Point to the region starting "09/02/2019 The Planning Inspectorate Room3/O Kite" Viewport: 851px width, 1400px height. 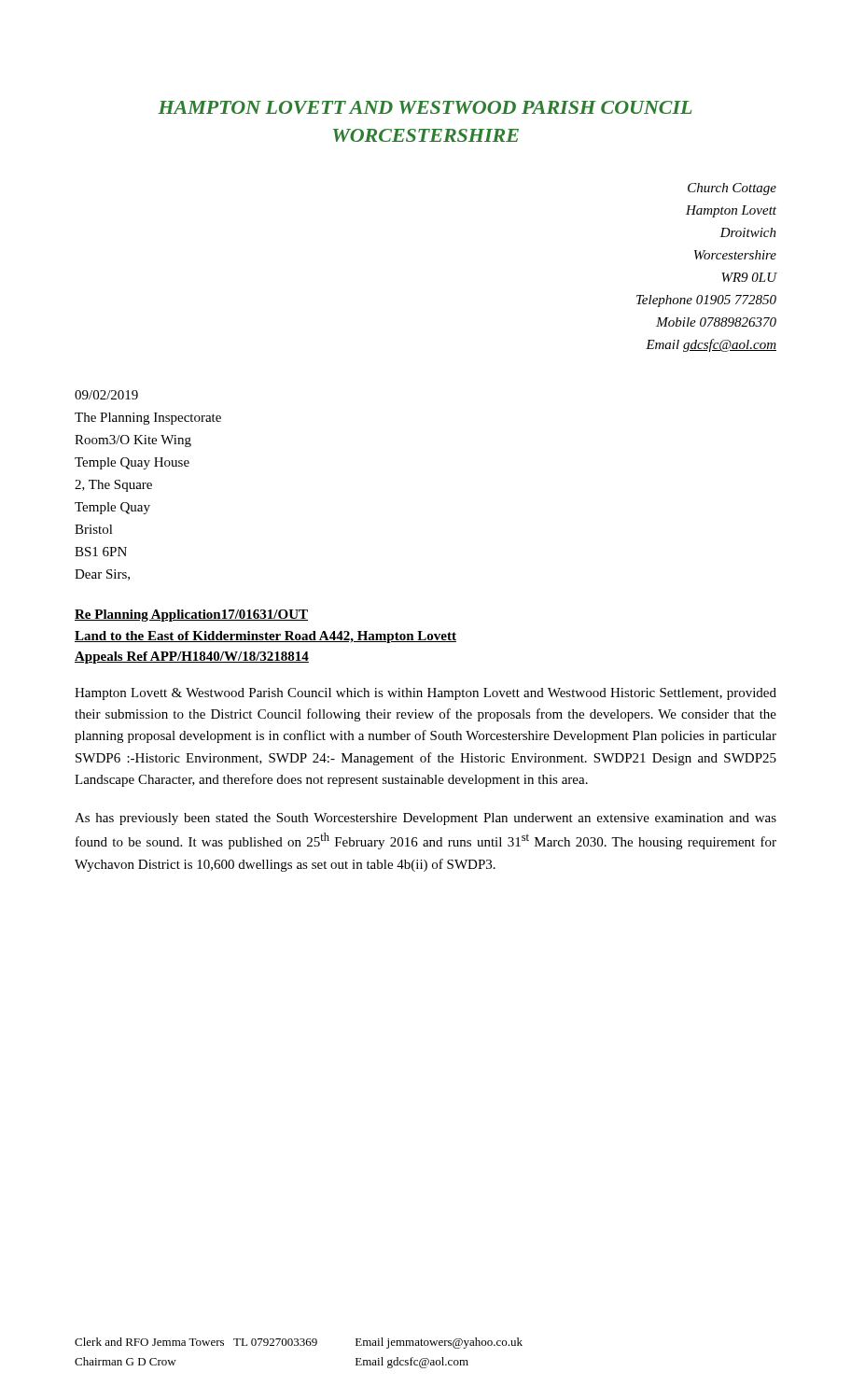[148, 485]
